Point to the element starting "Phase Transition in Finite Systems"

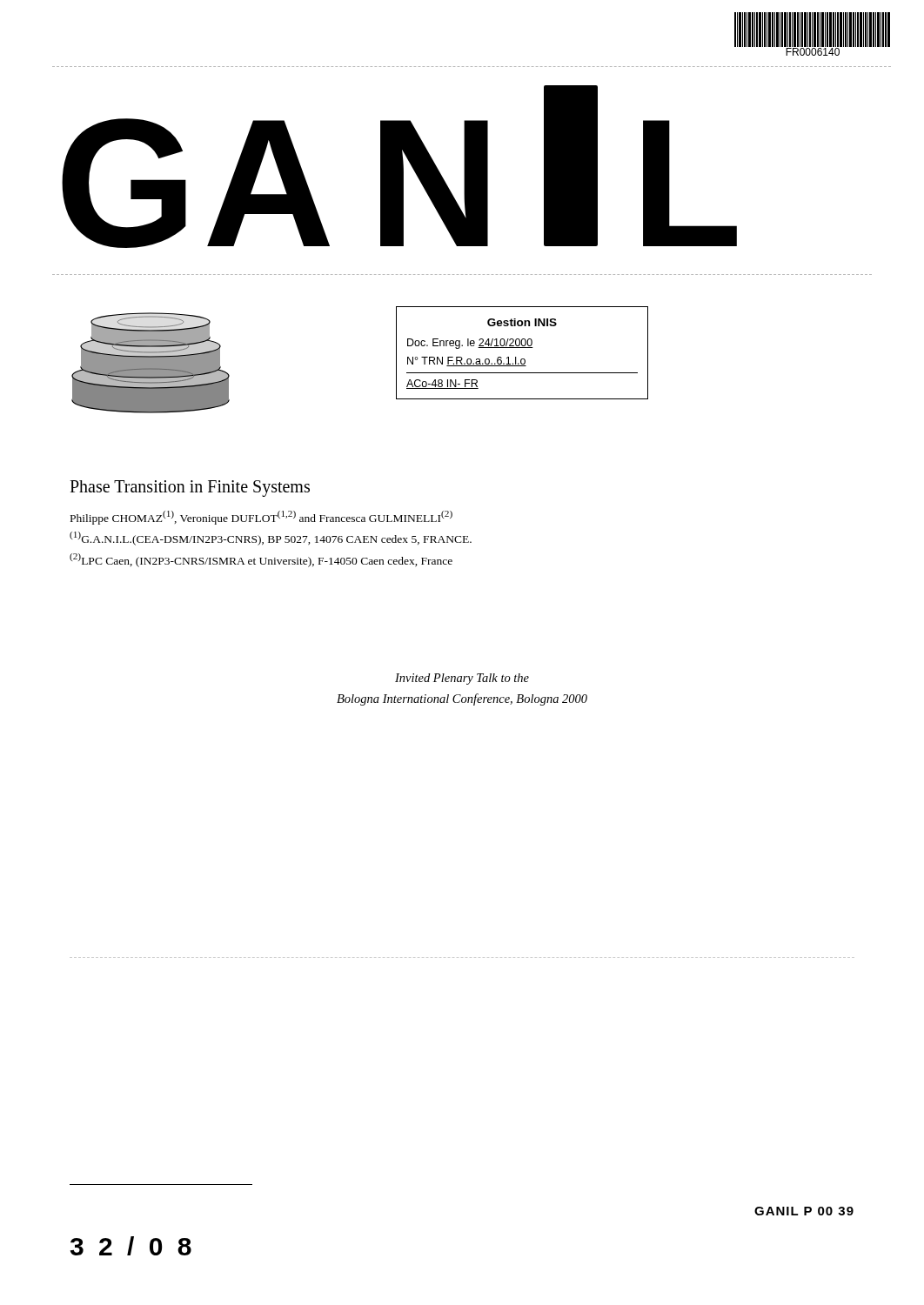[x=190, y=486]
